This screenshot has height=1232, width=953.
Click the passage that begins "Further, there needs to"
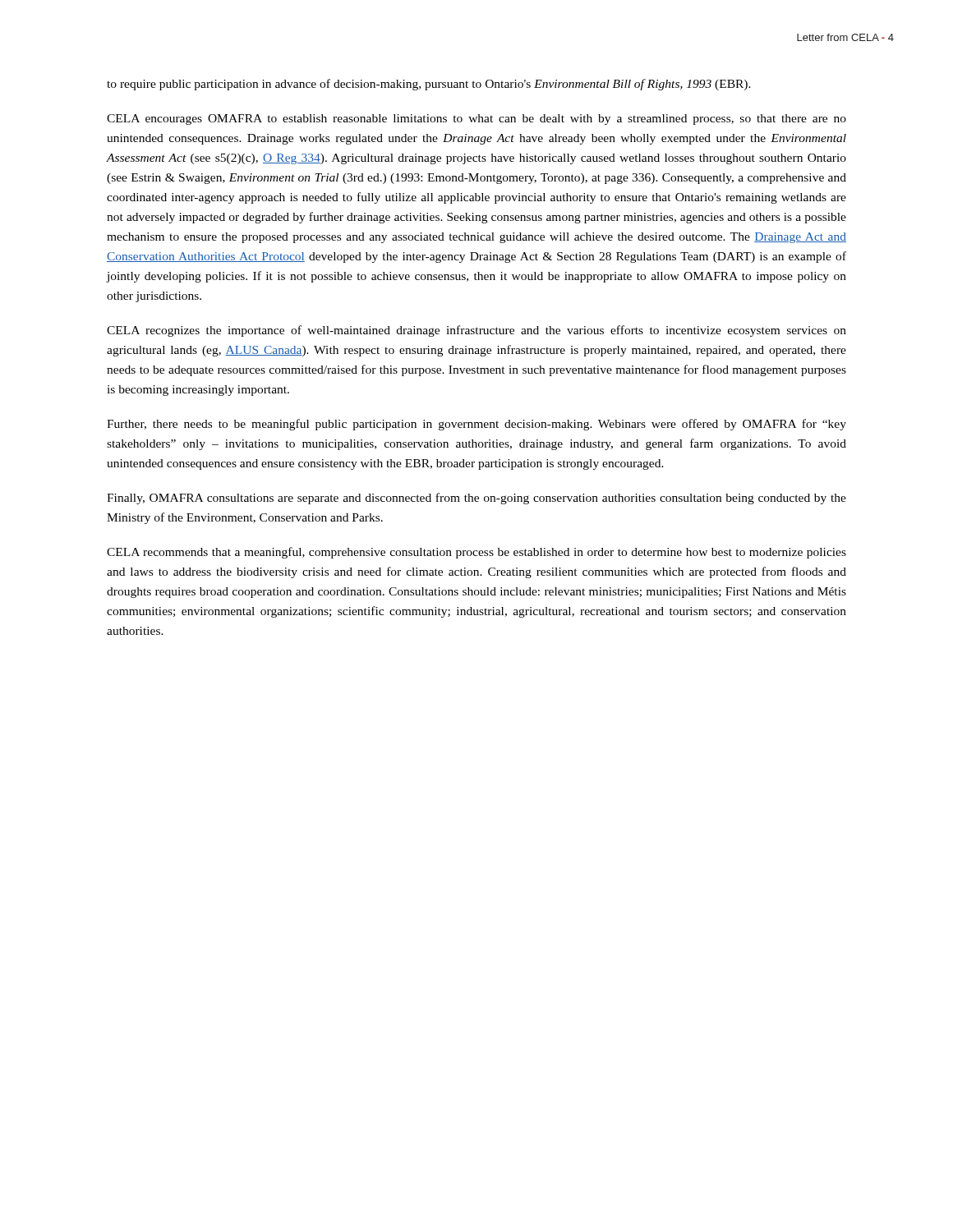pyautogui.click(x=476, y=443)
